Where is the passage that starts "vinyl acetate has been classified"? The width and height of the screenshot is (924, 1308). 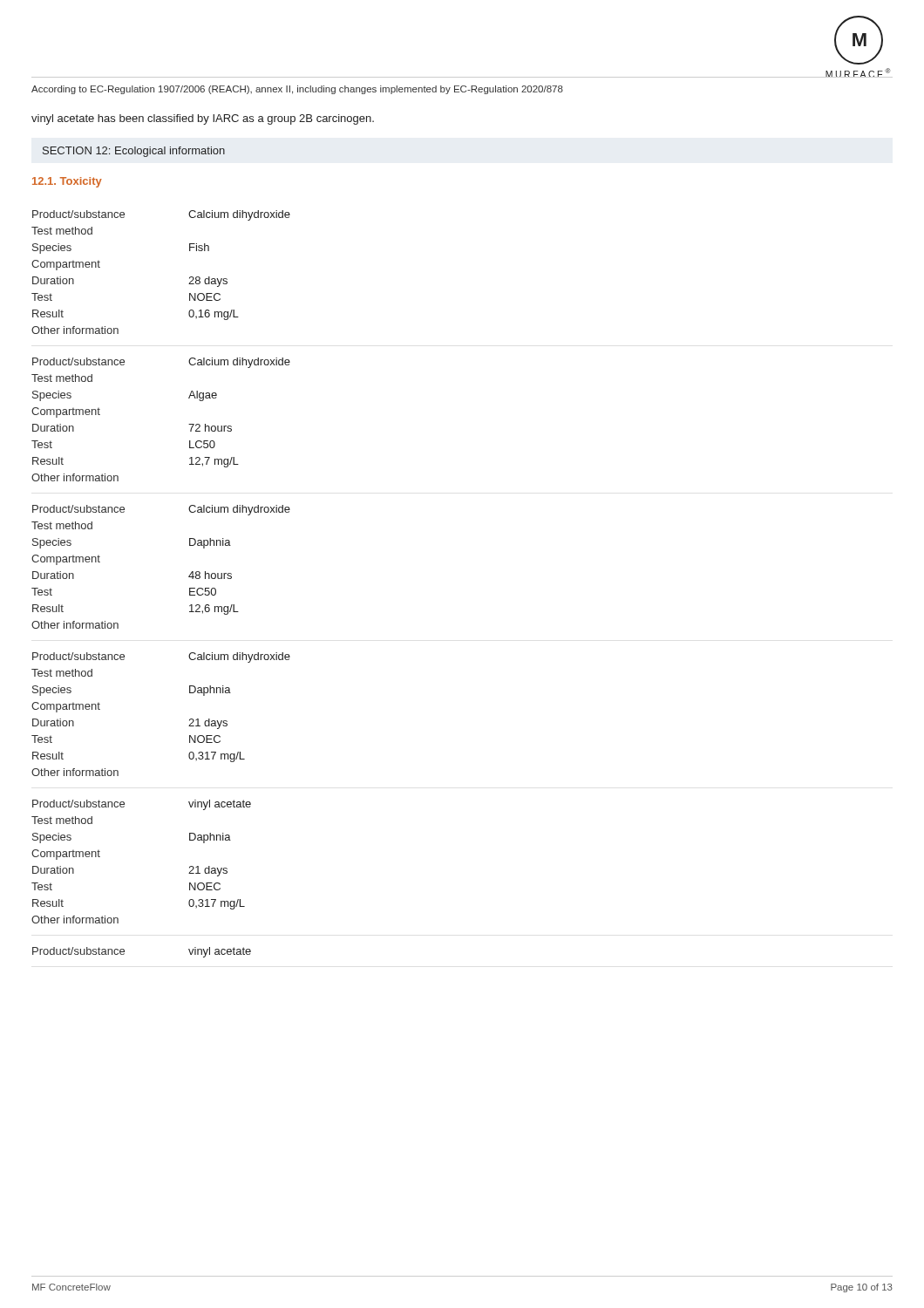point(203,118)
